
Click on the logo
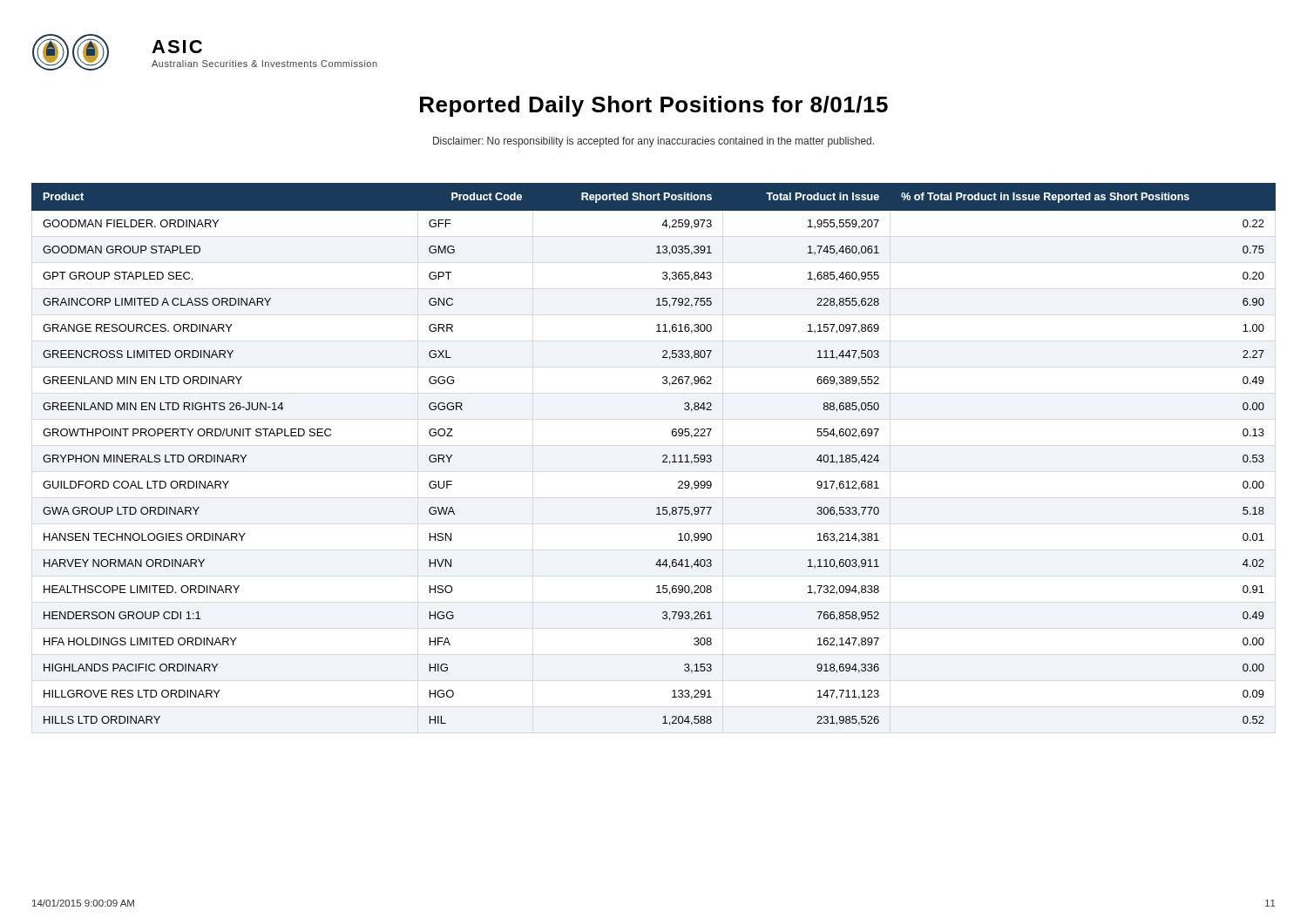(205, 53)
